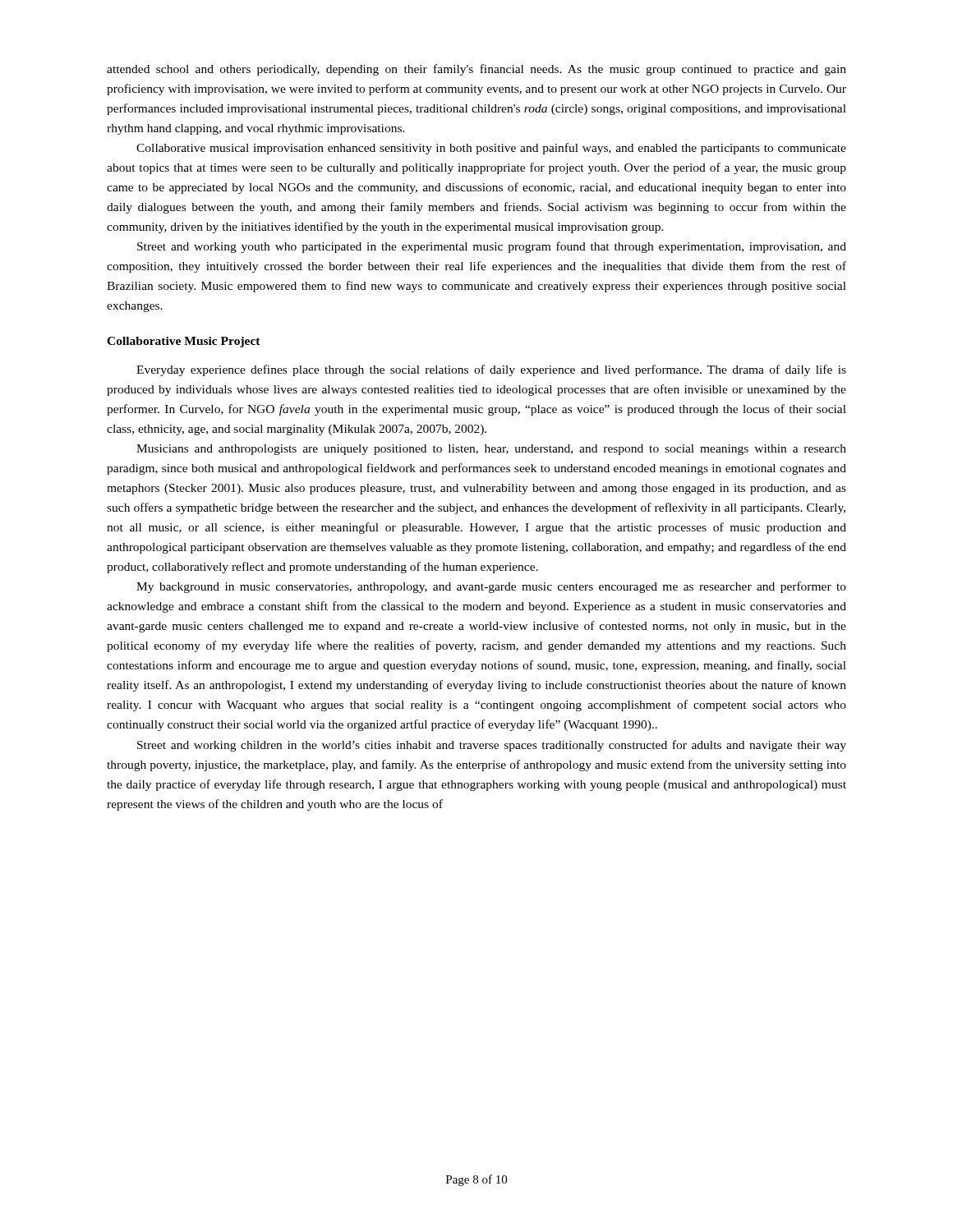This screenshot has height=1232, width=953.
Task: Navigate to the passage starting "Street and working children in the world’s cities"
Action: [476, 774]
